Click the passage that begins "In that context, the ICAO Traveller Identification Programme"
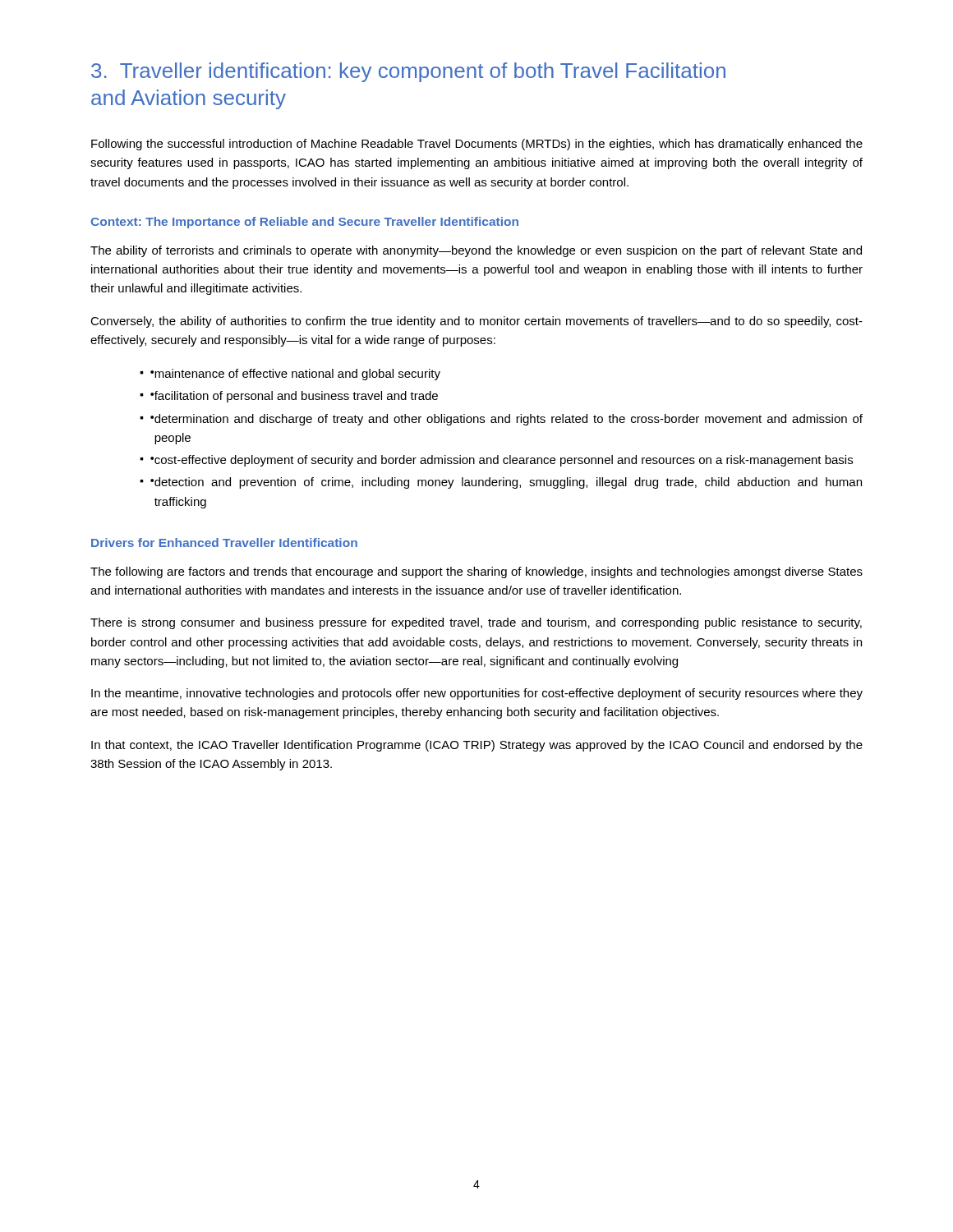 (x=476, y=754)
